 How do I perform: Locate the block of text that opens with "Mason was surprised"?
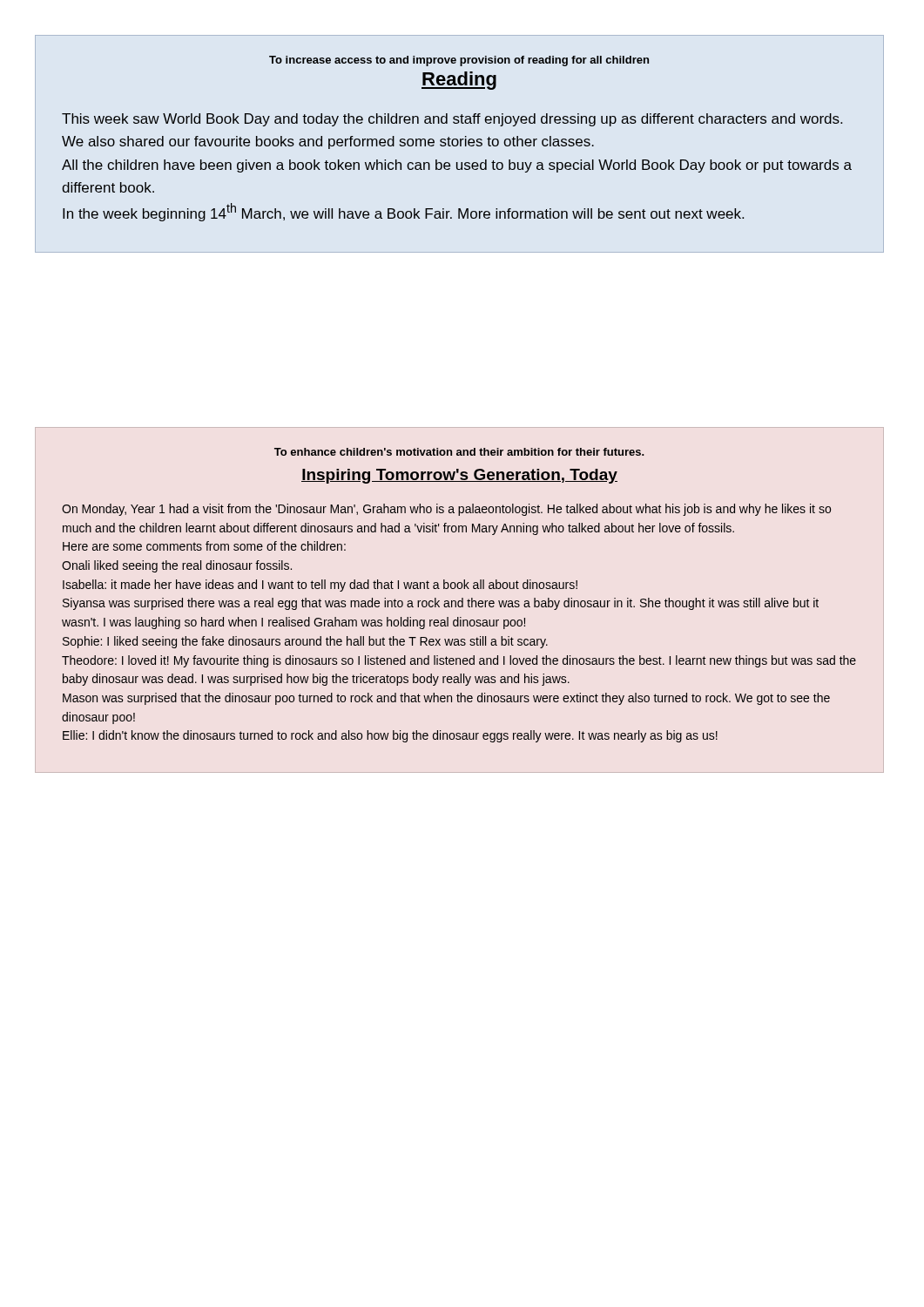click(x=459, y=708)
